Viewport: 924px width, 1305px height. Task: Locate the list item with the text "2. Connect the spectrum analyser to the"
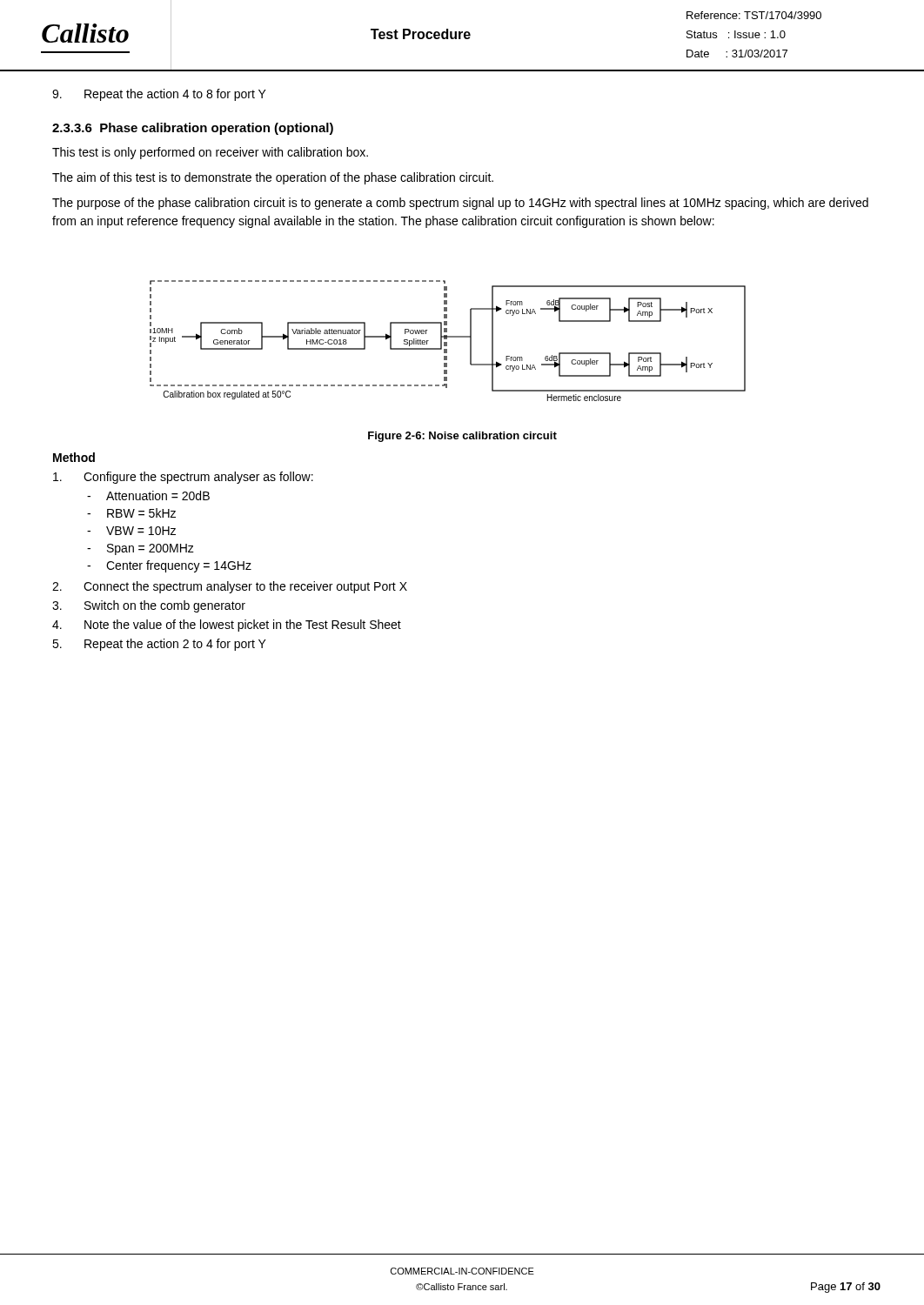click(x=230, y=586)
